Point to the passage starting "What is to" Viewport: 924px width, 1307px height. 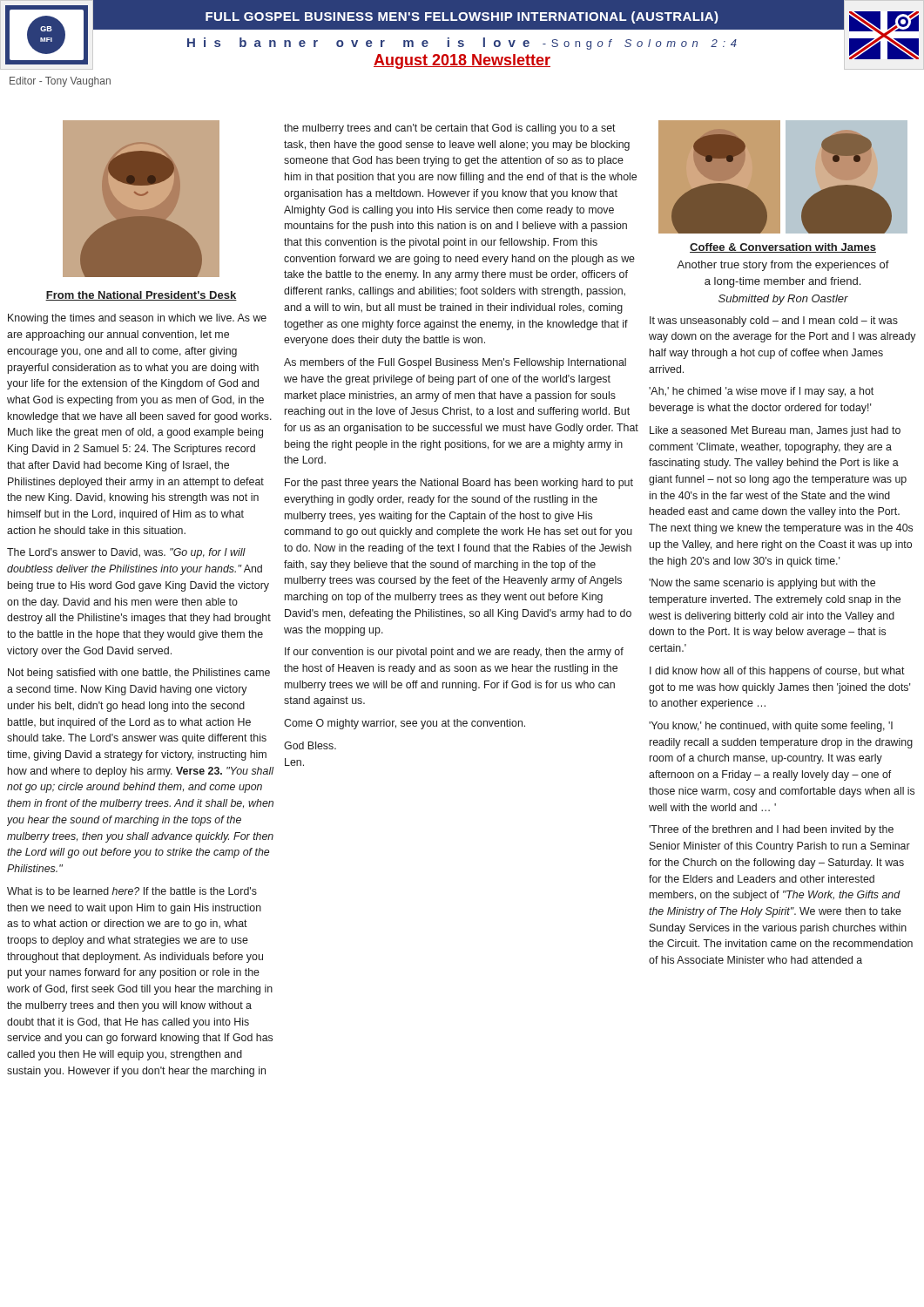140,981
